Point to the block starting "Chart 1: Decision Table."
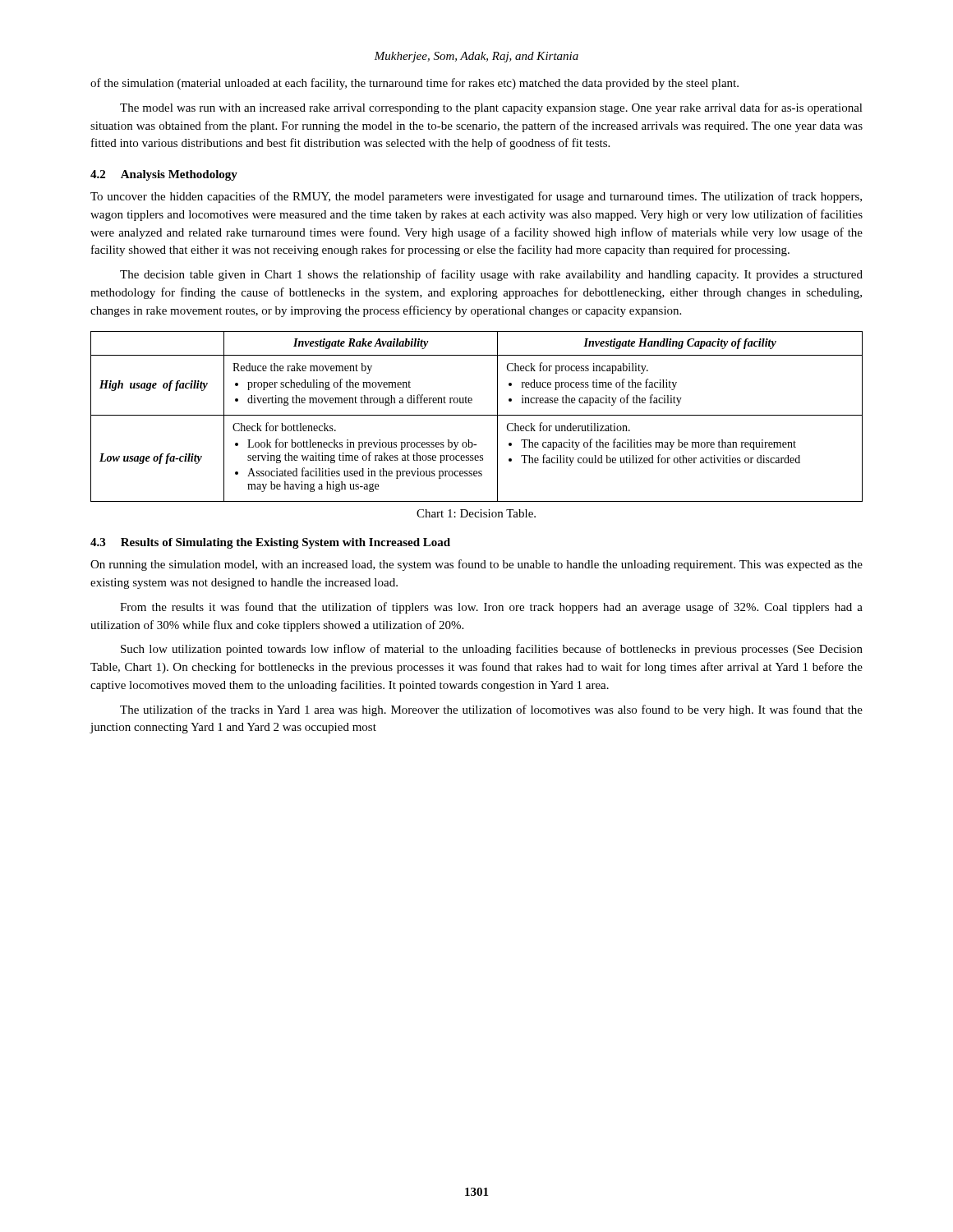953x1232 pixels. point(476,514)
